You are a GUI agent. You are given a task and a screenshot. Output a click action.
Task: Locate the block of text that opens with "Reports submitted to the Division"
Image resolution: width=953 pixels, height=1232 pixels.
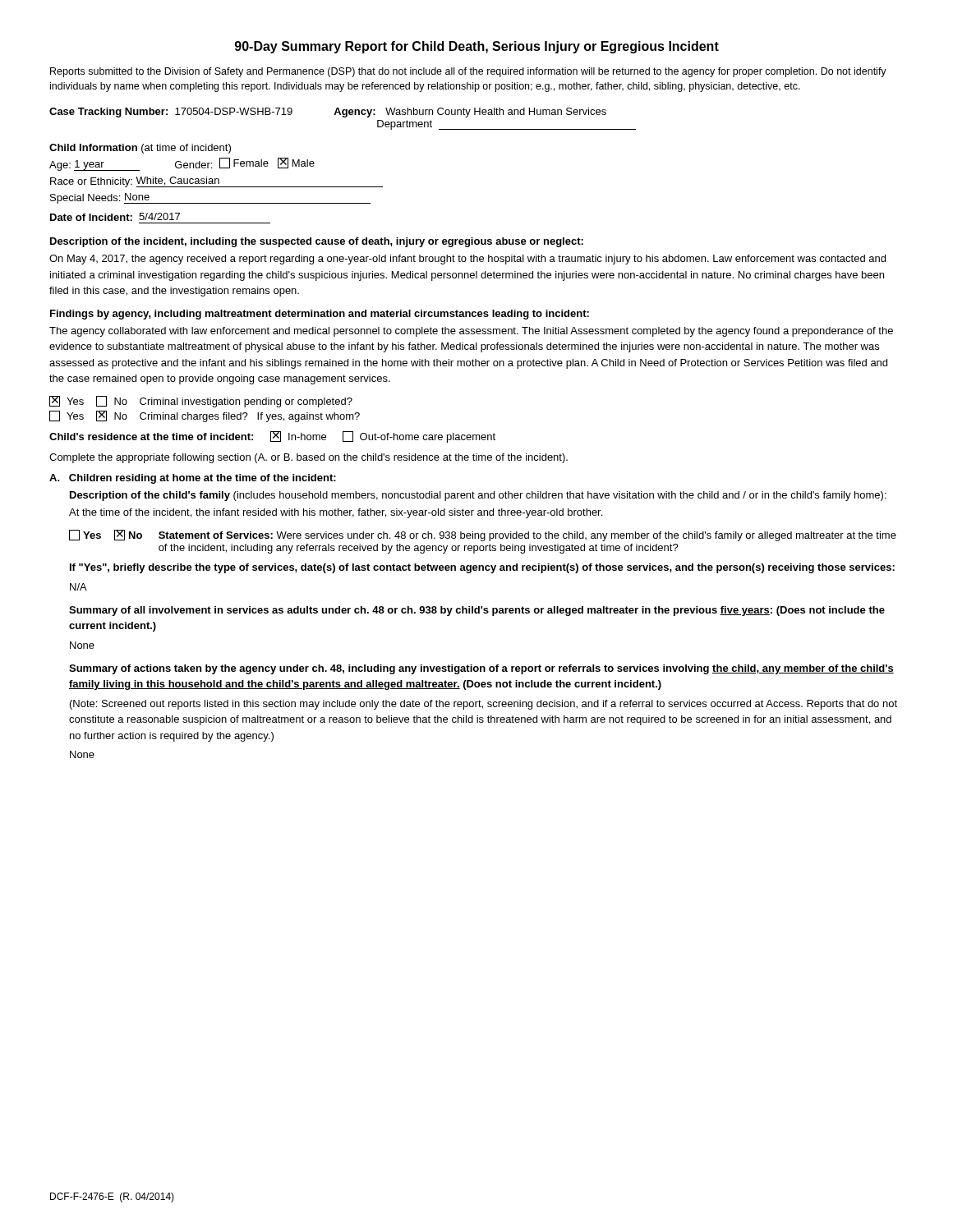468,79
